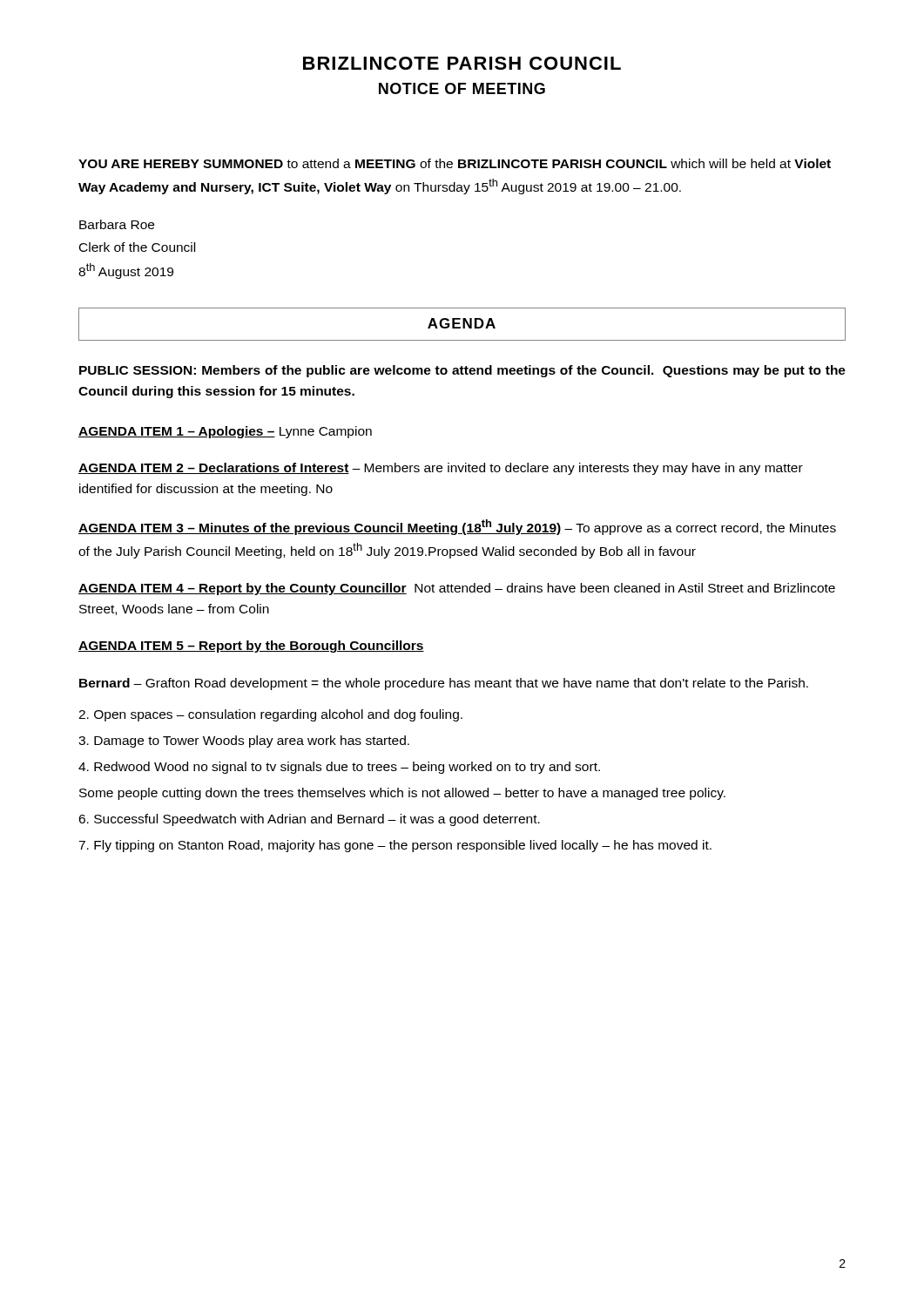924x1307 pixels.
Task: Click on the region starting "Barbara Roe Clerk of the"
Action: (x=137, y=248)
